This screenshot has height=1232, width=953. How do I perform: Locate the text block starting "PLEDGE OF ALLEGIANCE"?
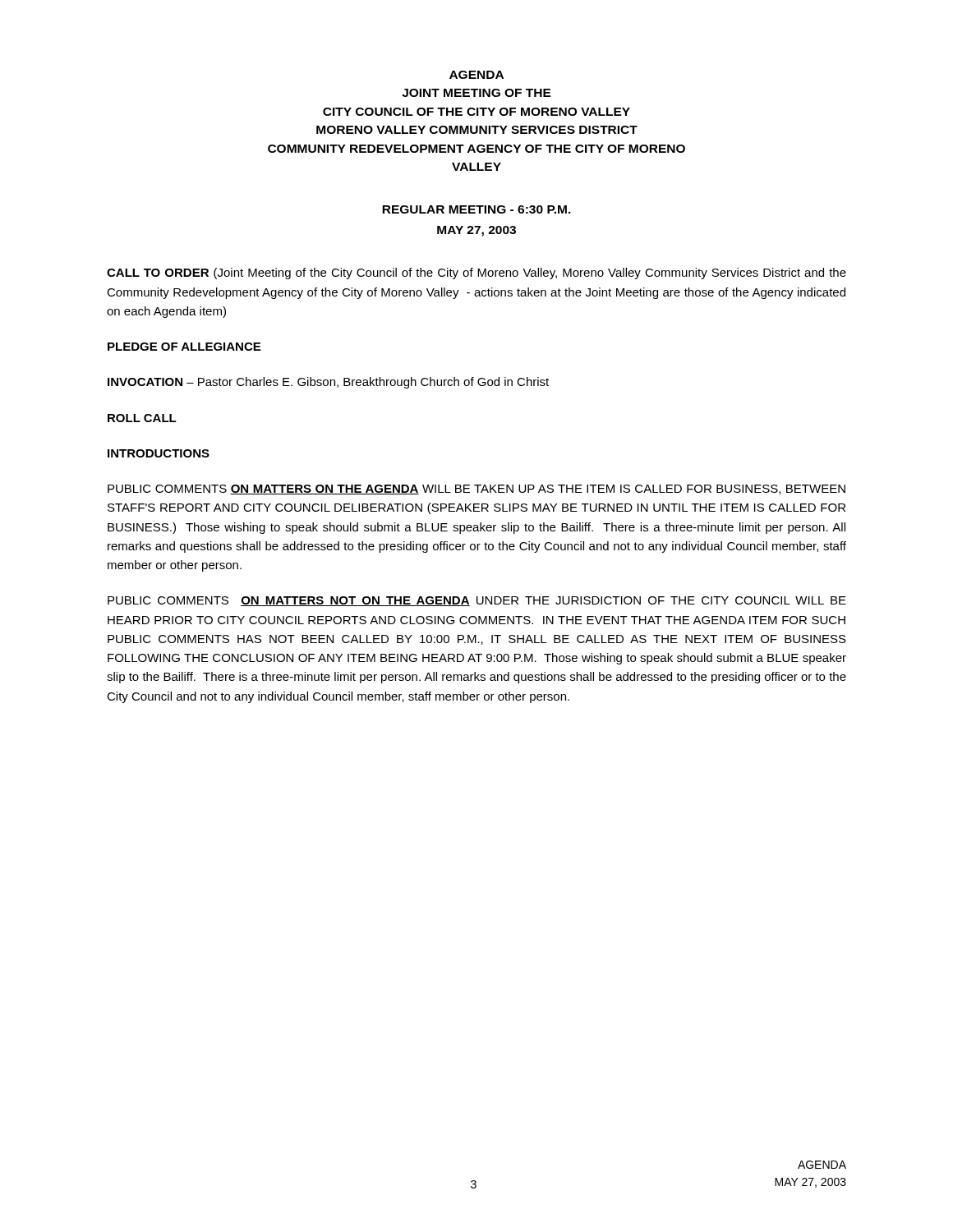coord(184,346)
